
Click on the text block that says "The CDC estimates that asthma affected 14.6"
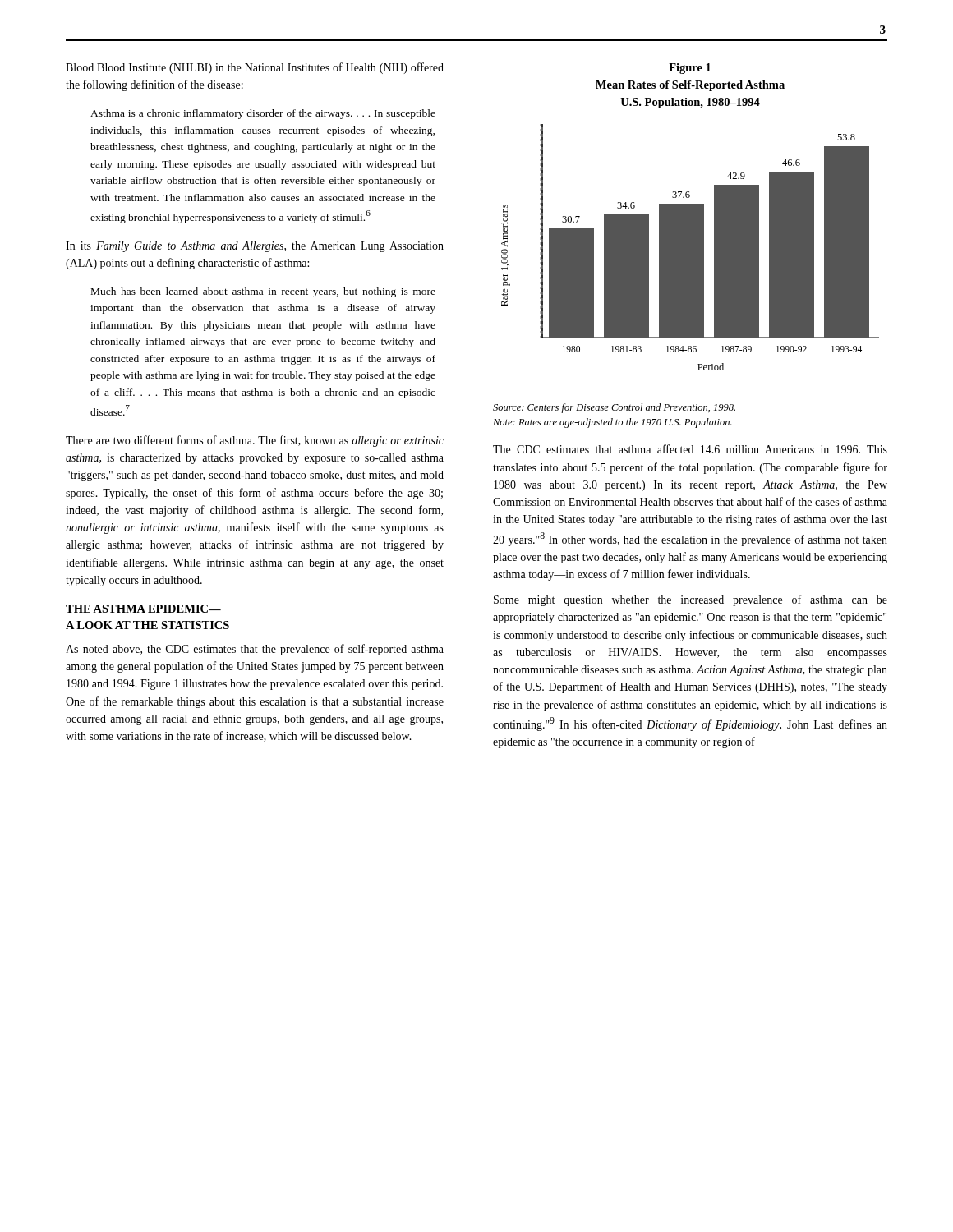click(690, 512)
